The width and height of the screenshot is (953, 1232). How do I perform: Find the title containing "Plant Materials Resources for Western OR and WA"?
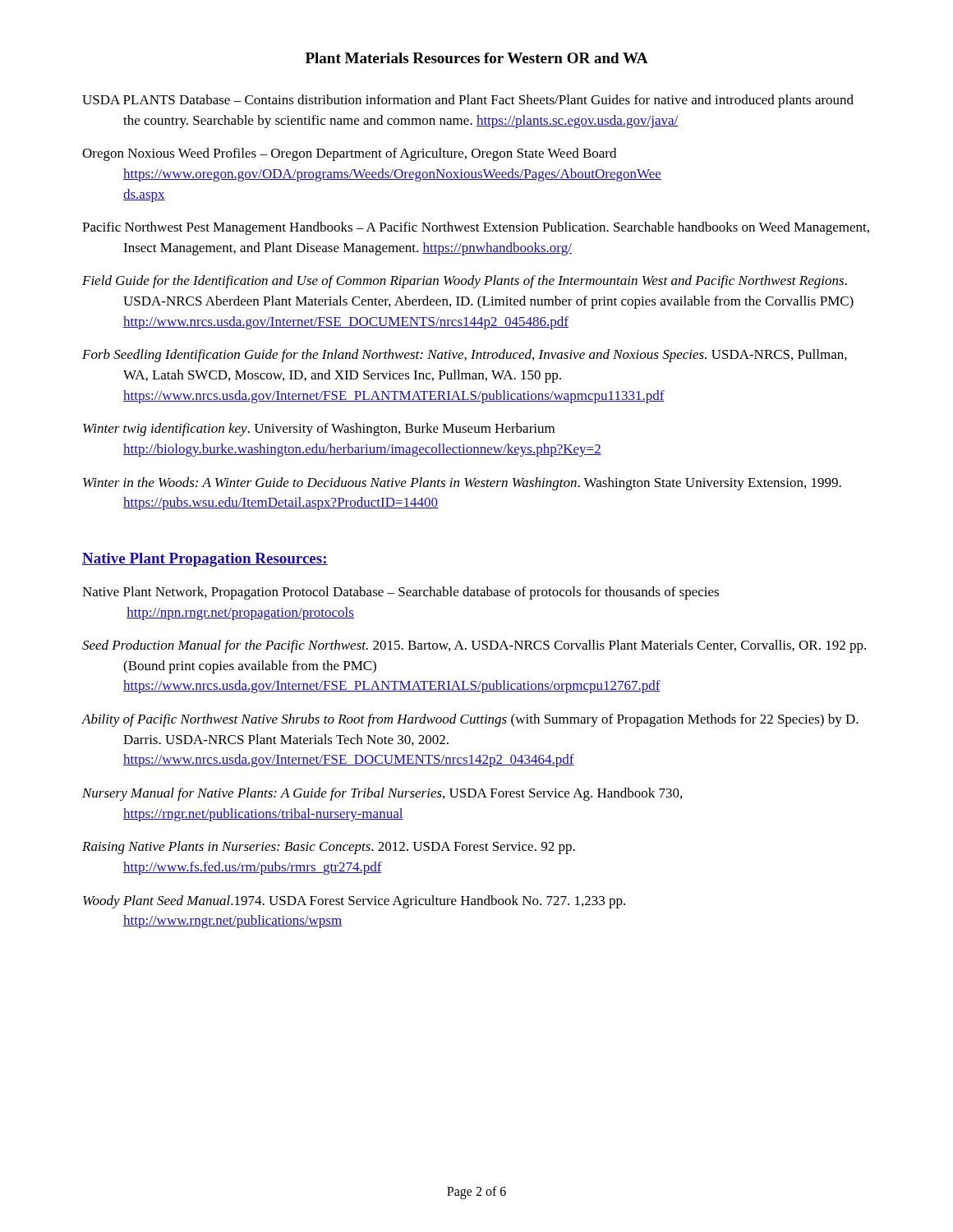pos(476,58)
